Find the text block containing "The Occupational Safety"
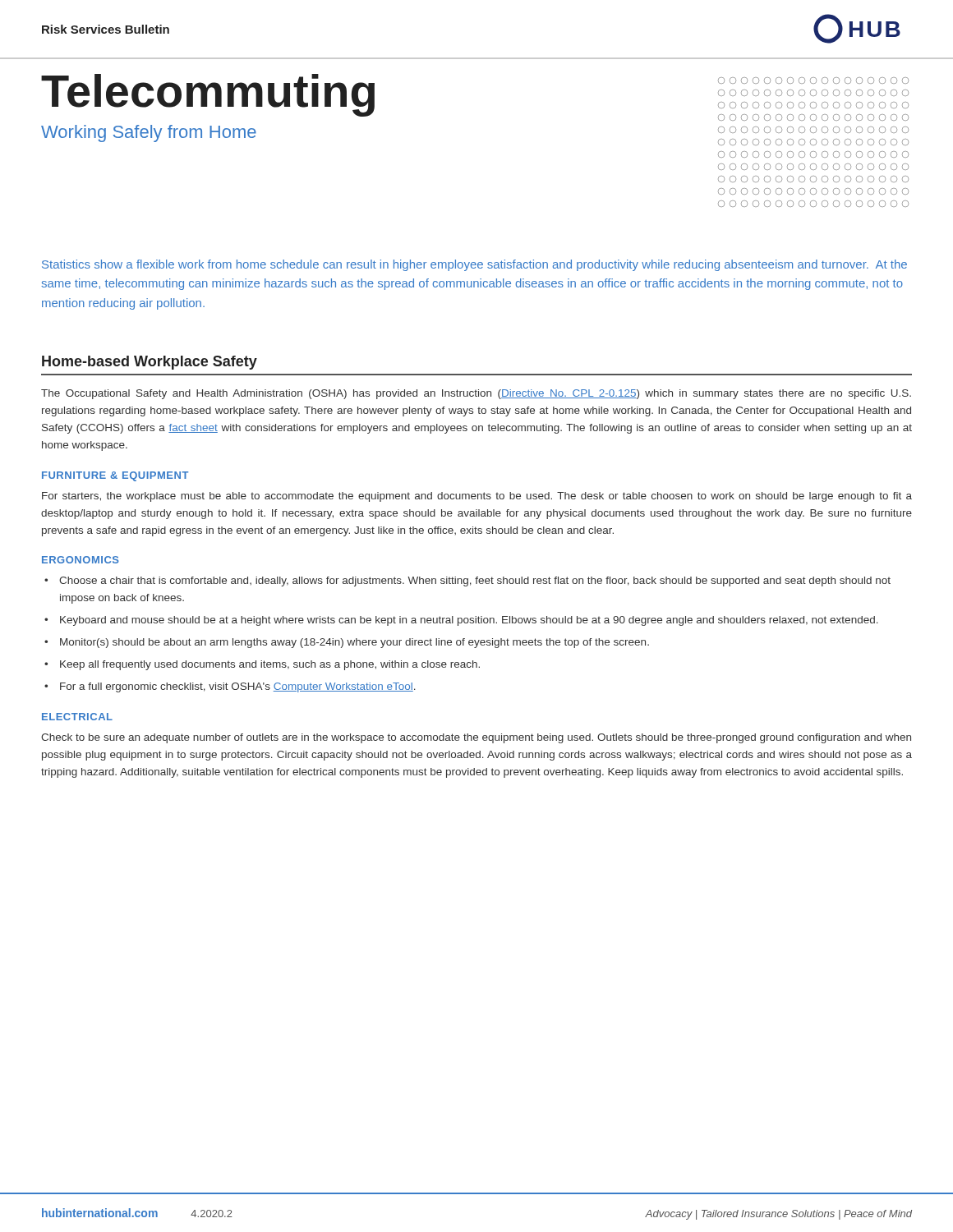 coord(476,419)
